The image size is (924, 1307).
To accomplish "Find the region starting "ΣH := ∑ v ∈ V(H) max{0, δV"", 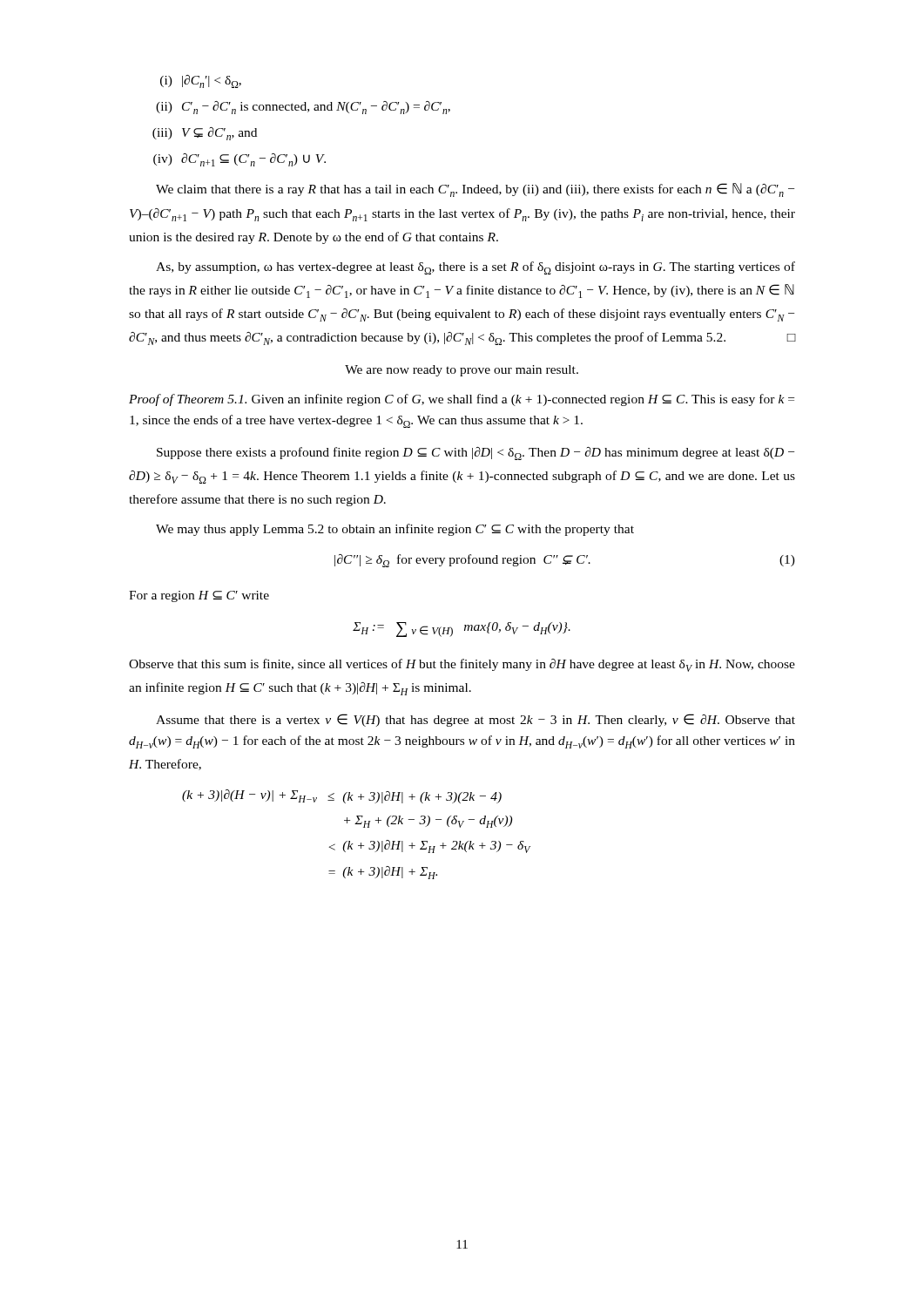I will [x=462, y=627].
